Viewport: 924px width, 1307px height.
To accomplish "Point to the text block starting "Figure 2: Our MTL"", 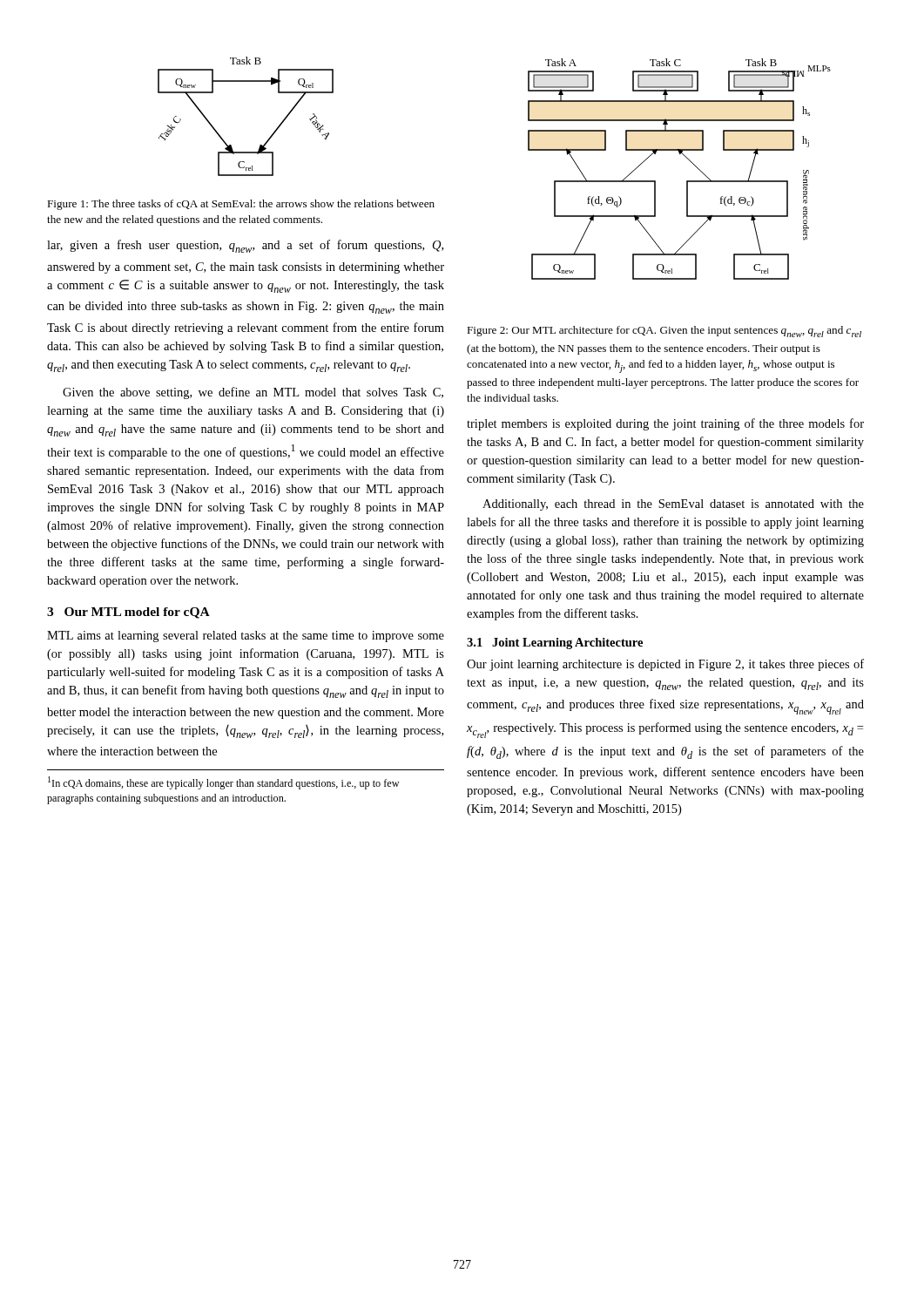I will click(x=664, y=364).
